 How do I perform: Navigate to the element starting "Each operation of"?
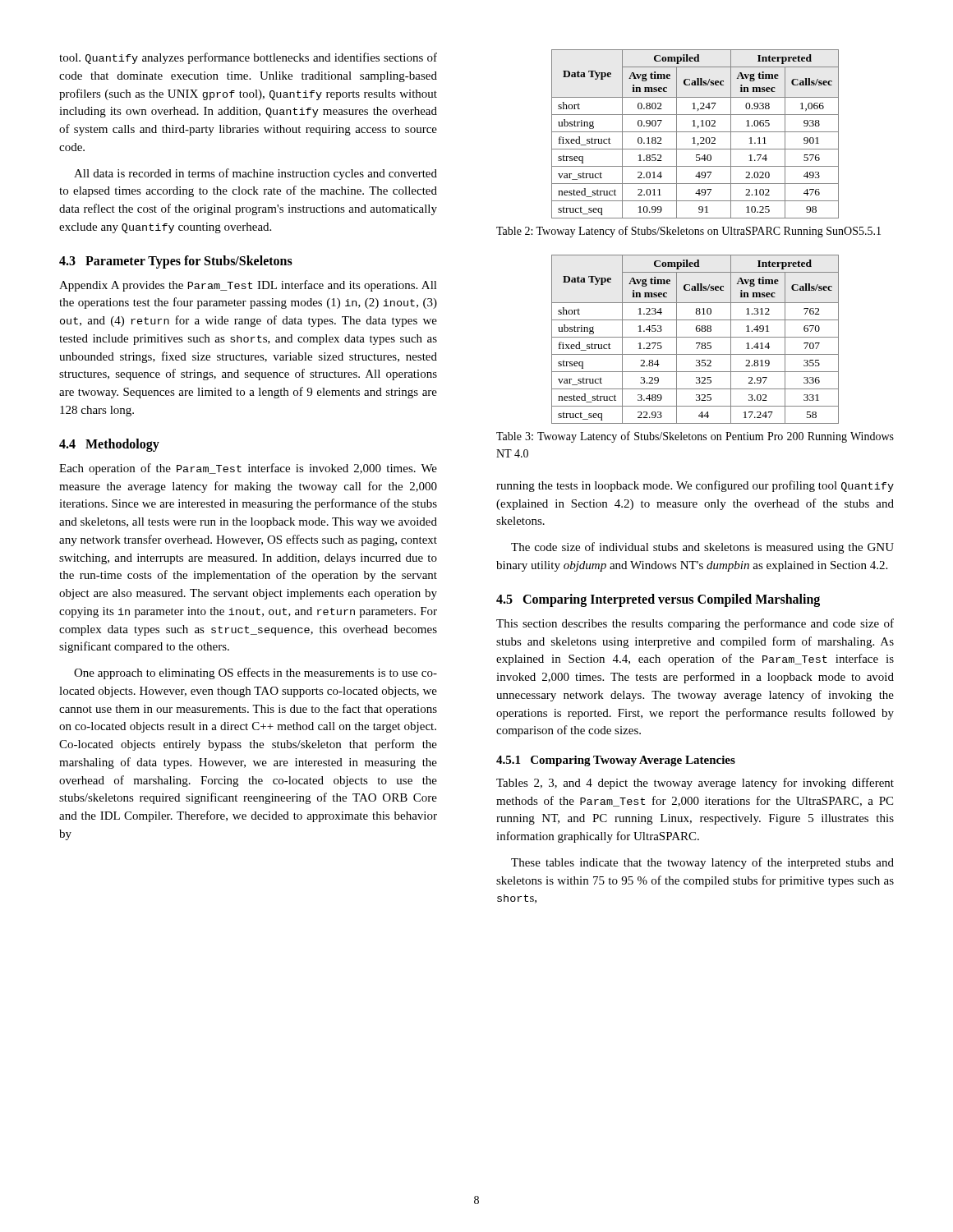click(x=248, y=558)
